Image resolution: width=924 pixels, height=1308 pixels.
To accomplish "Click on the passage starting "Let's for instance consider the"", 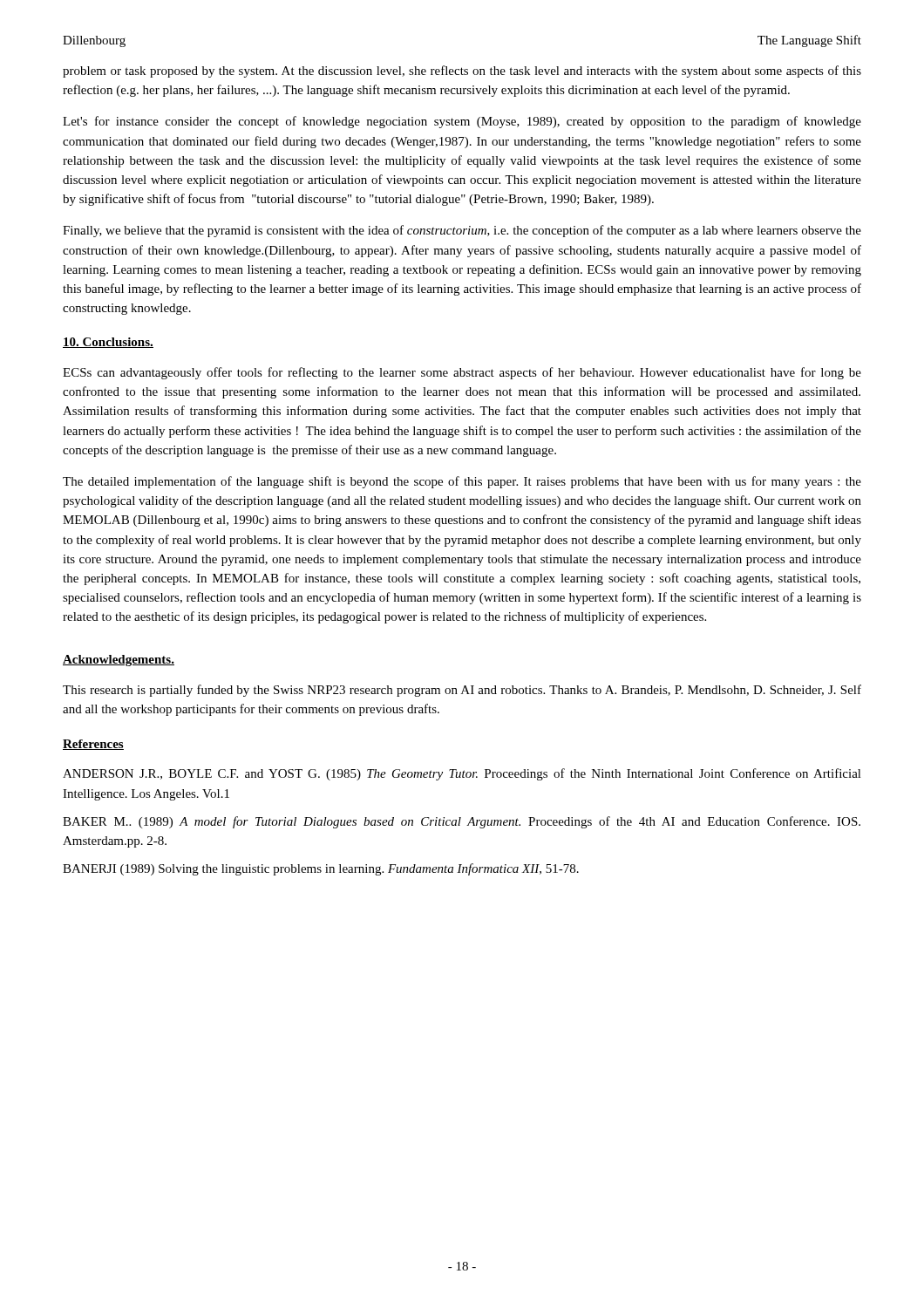I will click(462, 160).
